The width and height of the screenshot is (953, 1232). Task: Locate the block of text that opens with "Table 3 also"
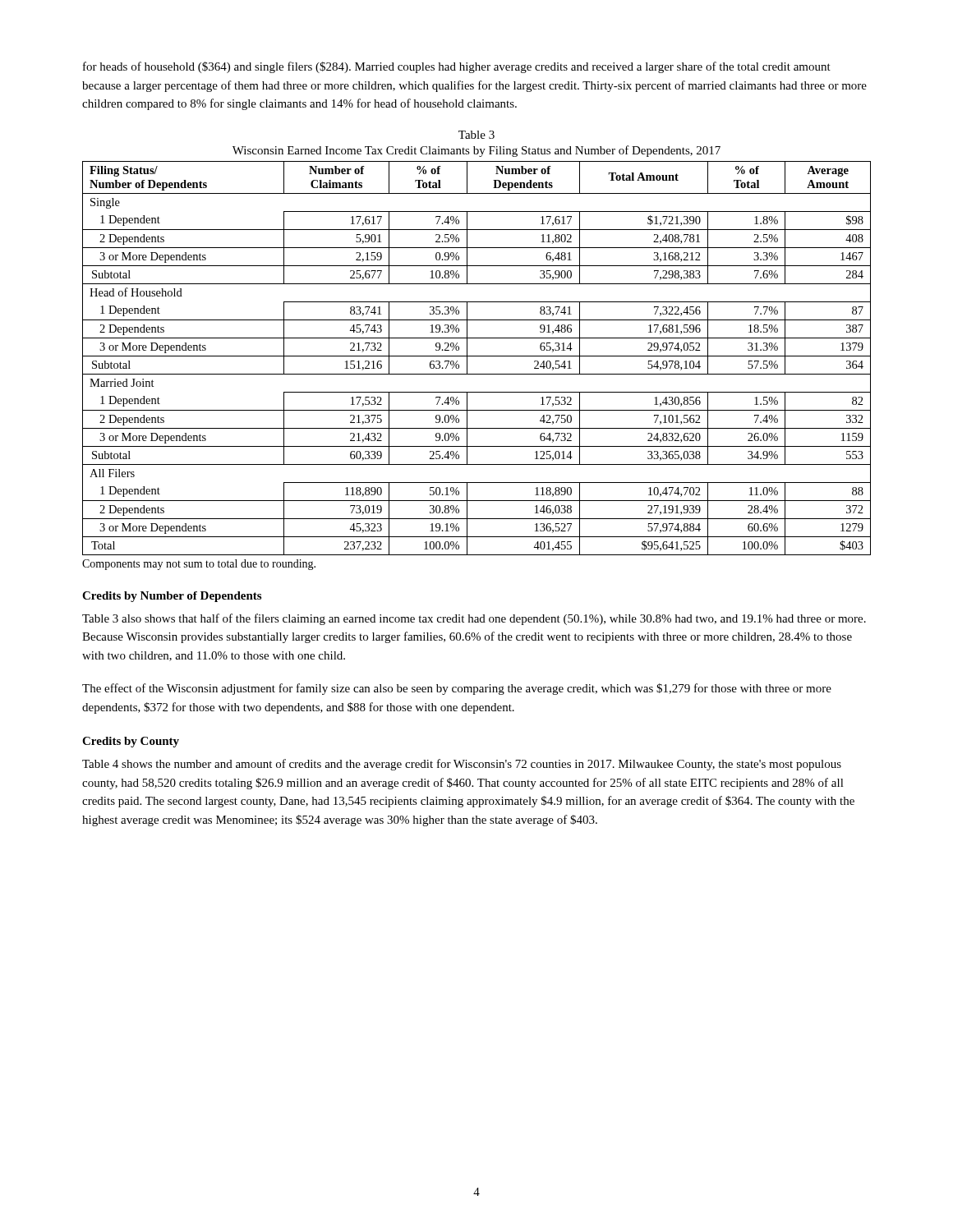click(474, 637)
